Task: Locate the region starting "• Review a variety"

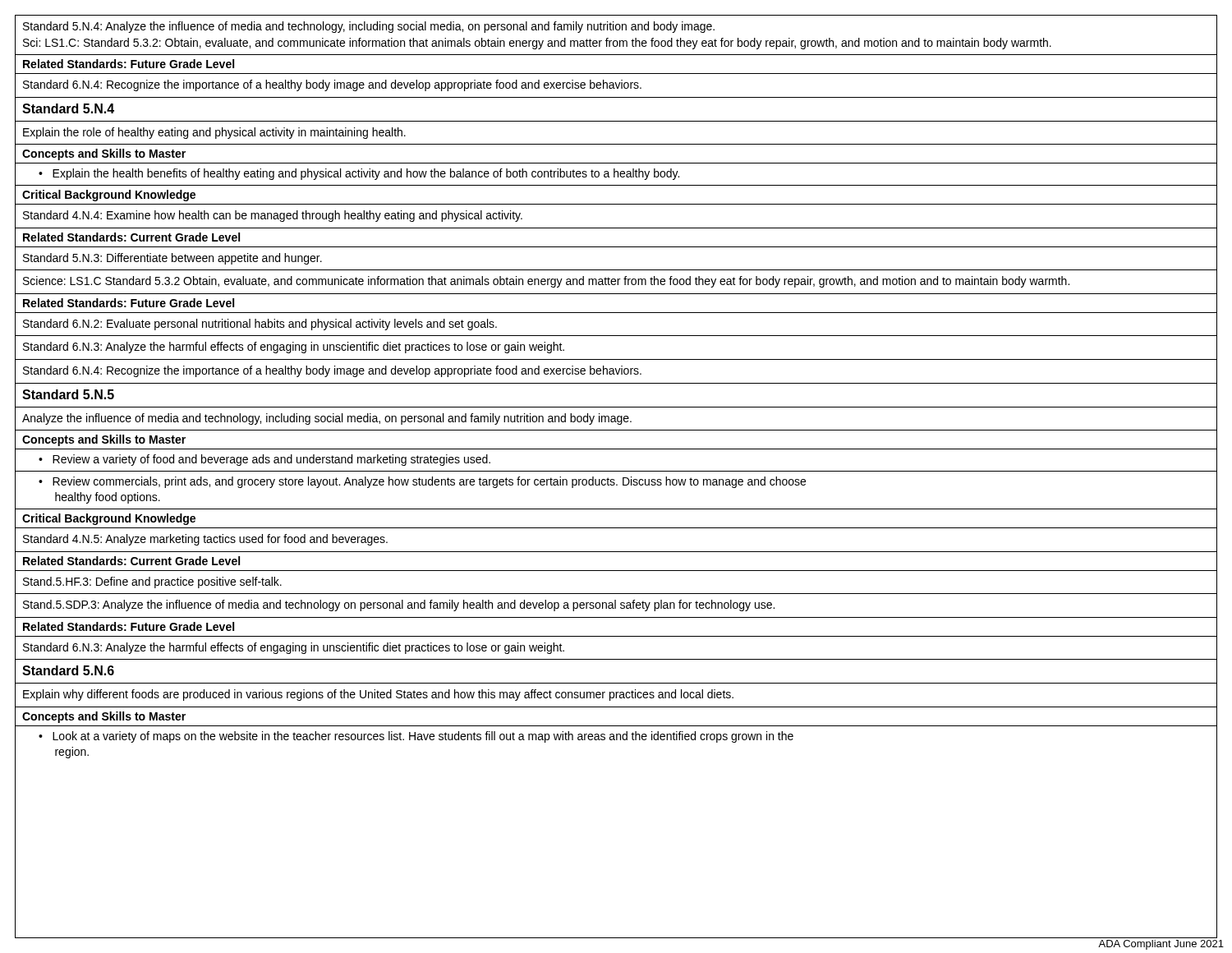Action: [265, 459]
